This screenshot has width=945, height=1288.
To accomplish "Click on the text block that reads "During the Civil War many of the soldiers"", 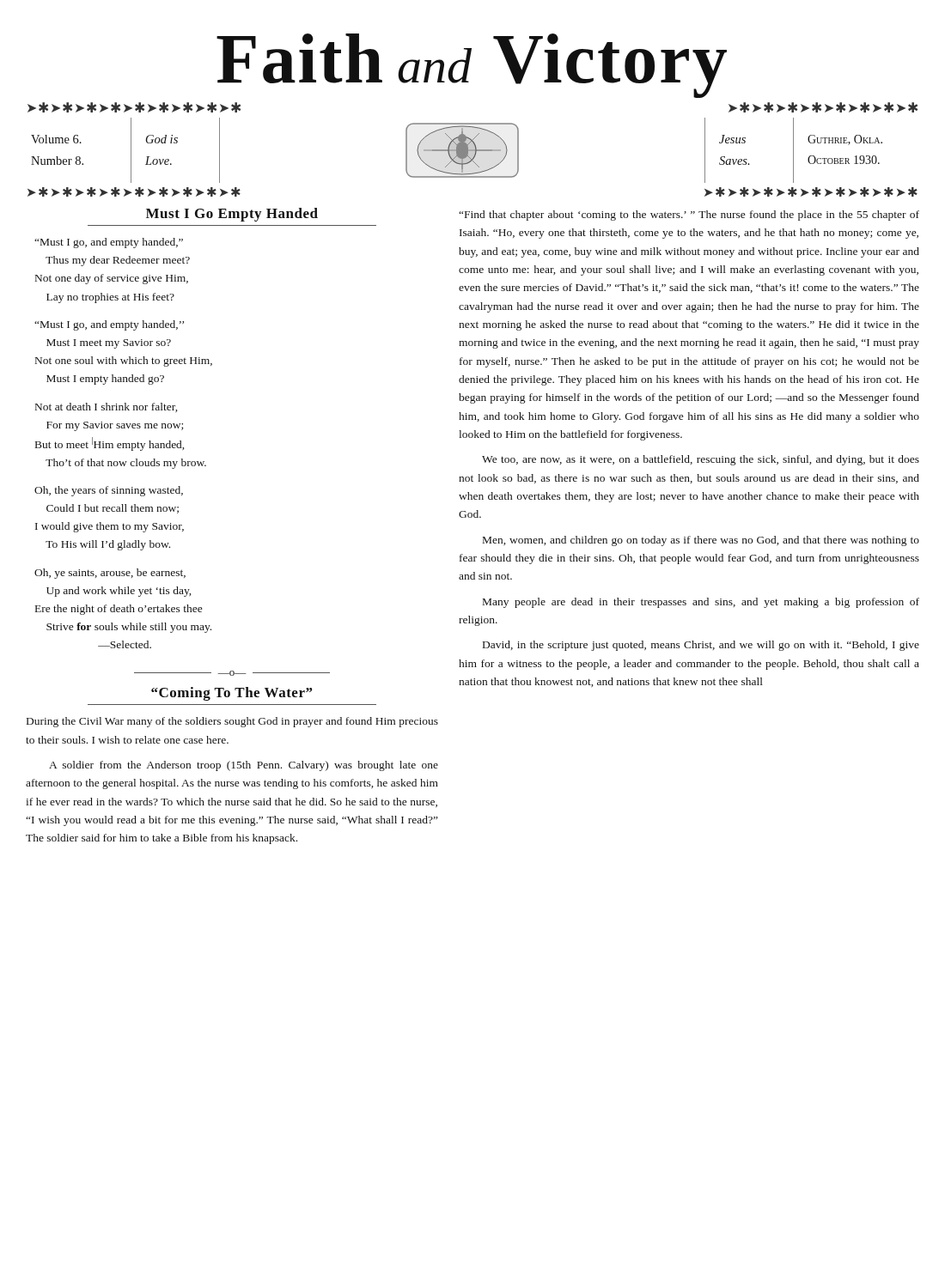I will click(232, 780).
